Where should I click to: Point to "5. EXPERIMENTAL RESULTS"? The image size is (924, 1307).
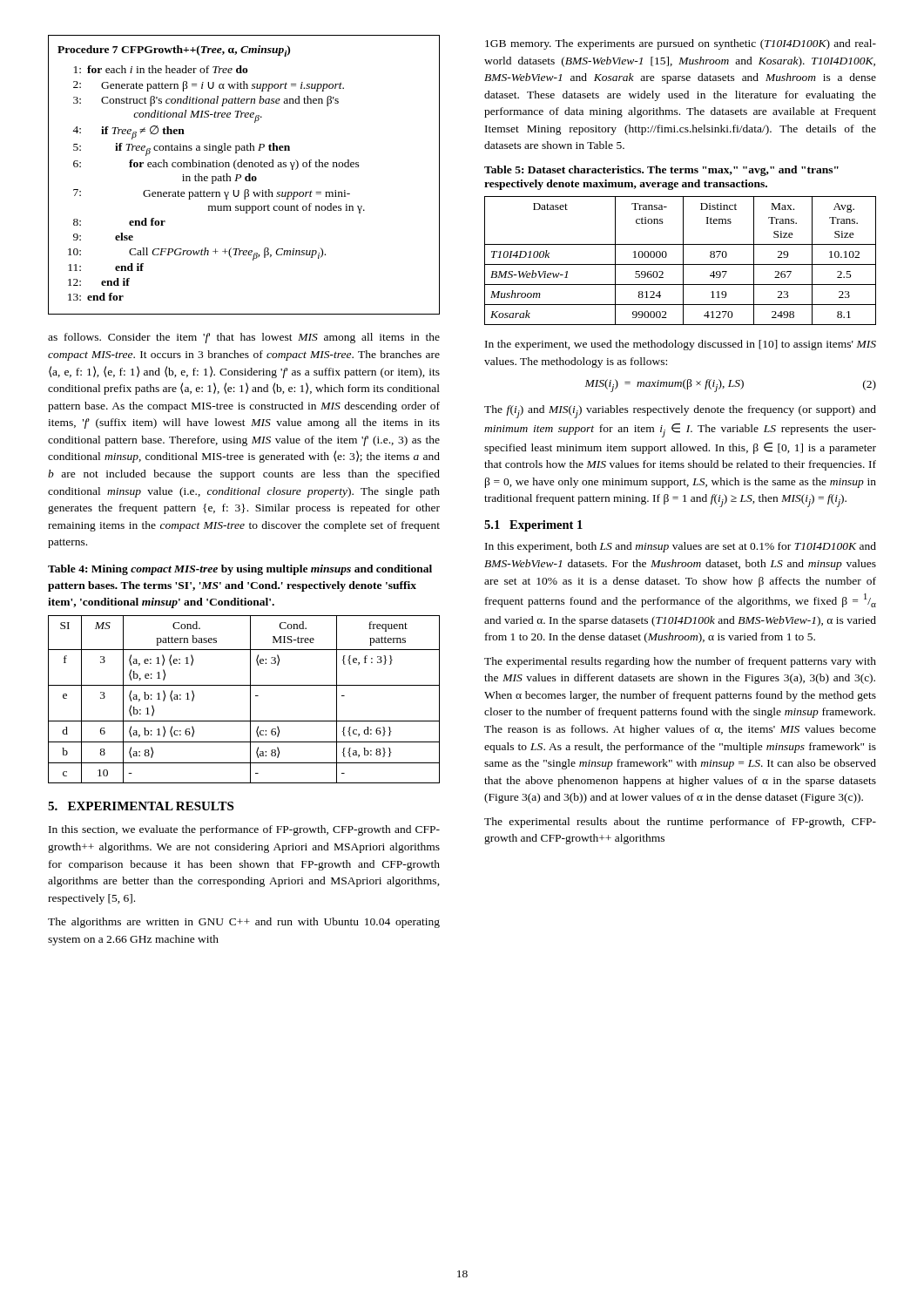[141, 806]
